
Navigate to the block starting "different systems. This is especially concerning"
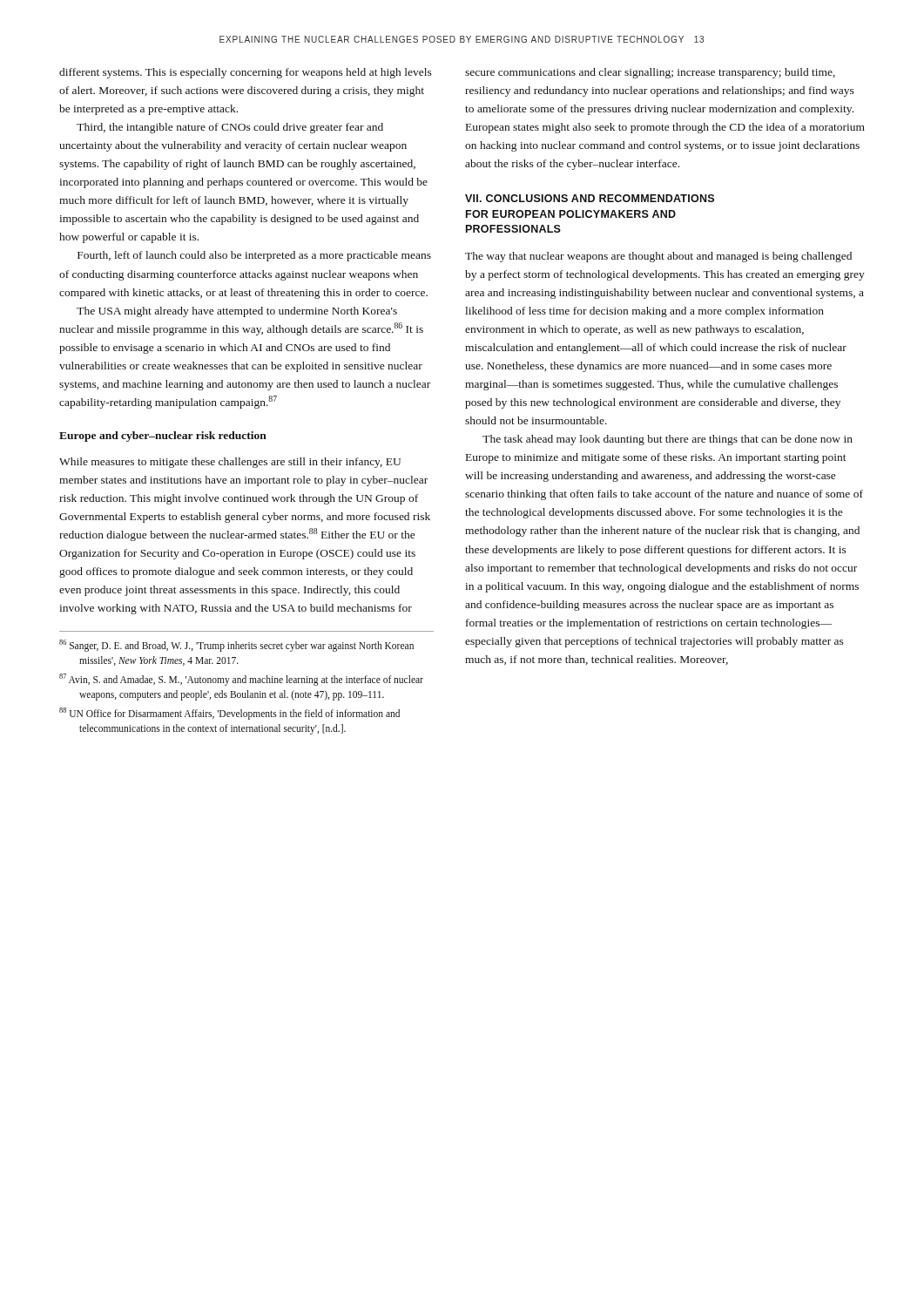point(246,73)
